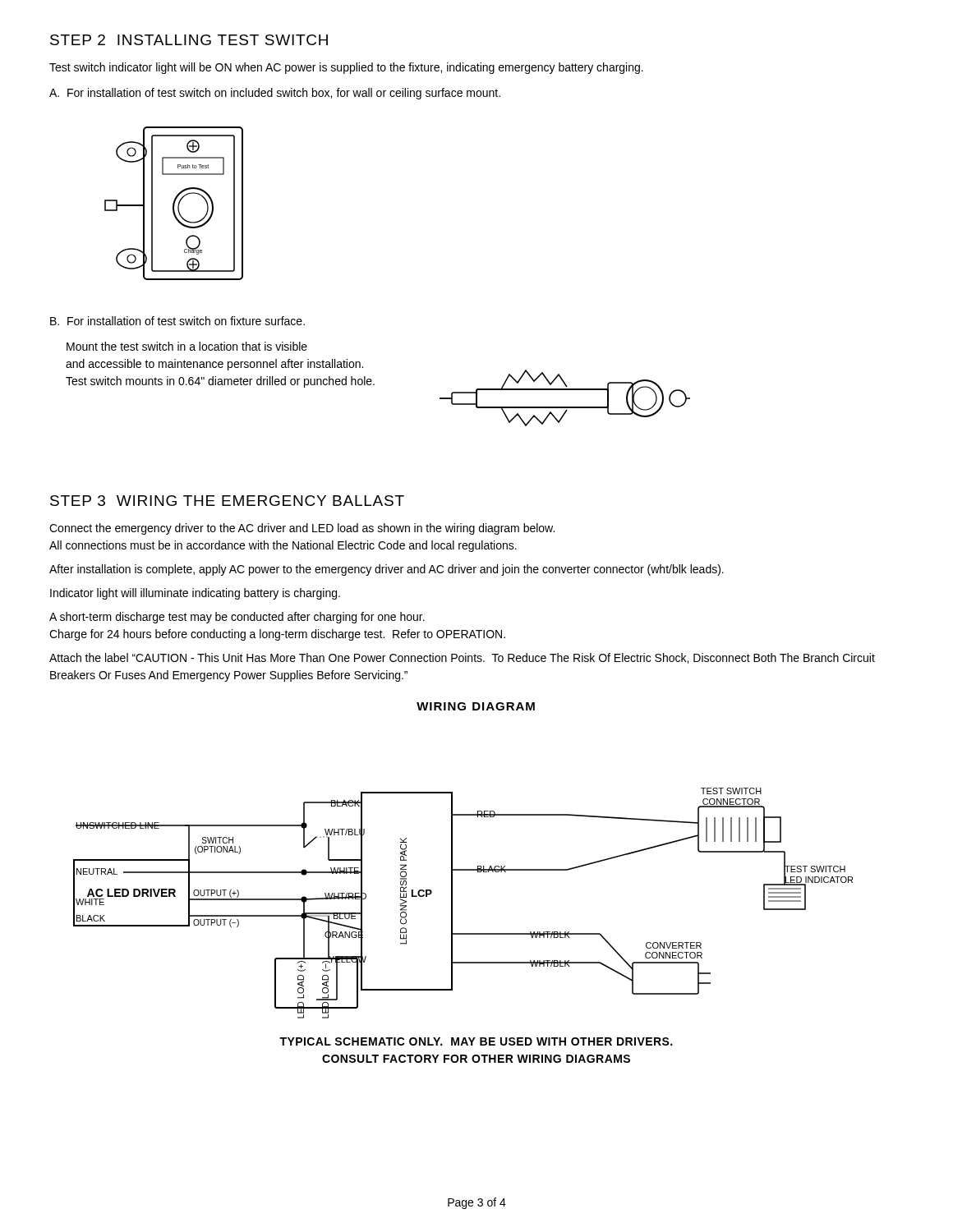
Task: Find the element starting "Connect the emergency"
Action: (302, 537)
